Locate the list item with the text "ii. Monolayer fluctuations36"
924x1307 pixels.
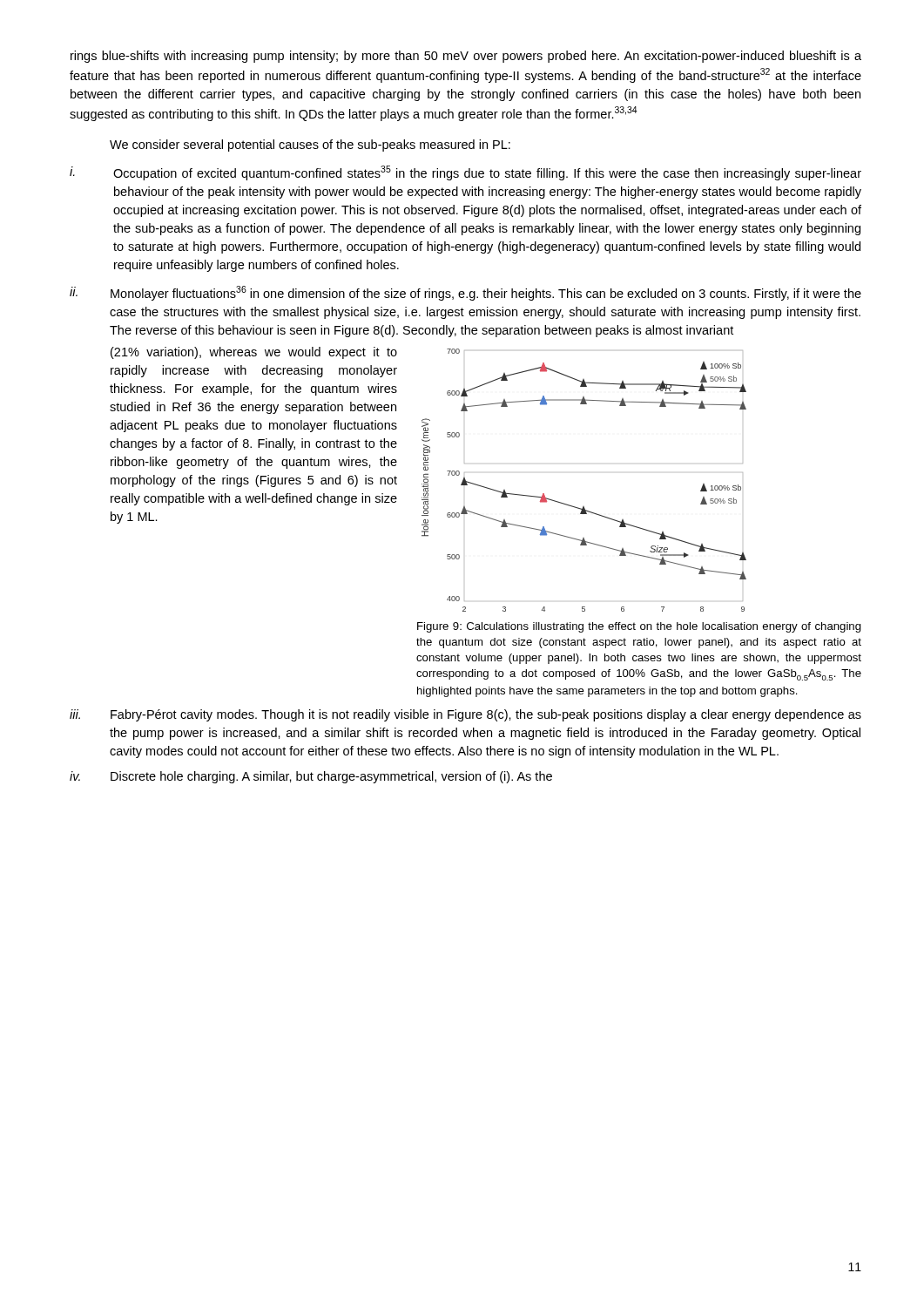click(x=465, y=491)
